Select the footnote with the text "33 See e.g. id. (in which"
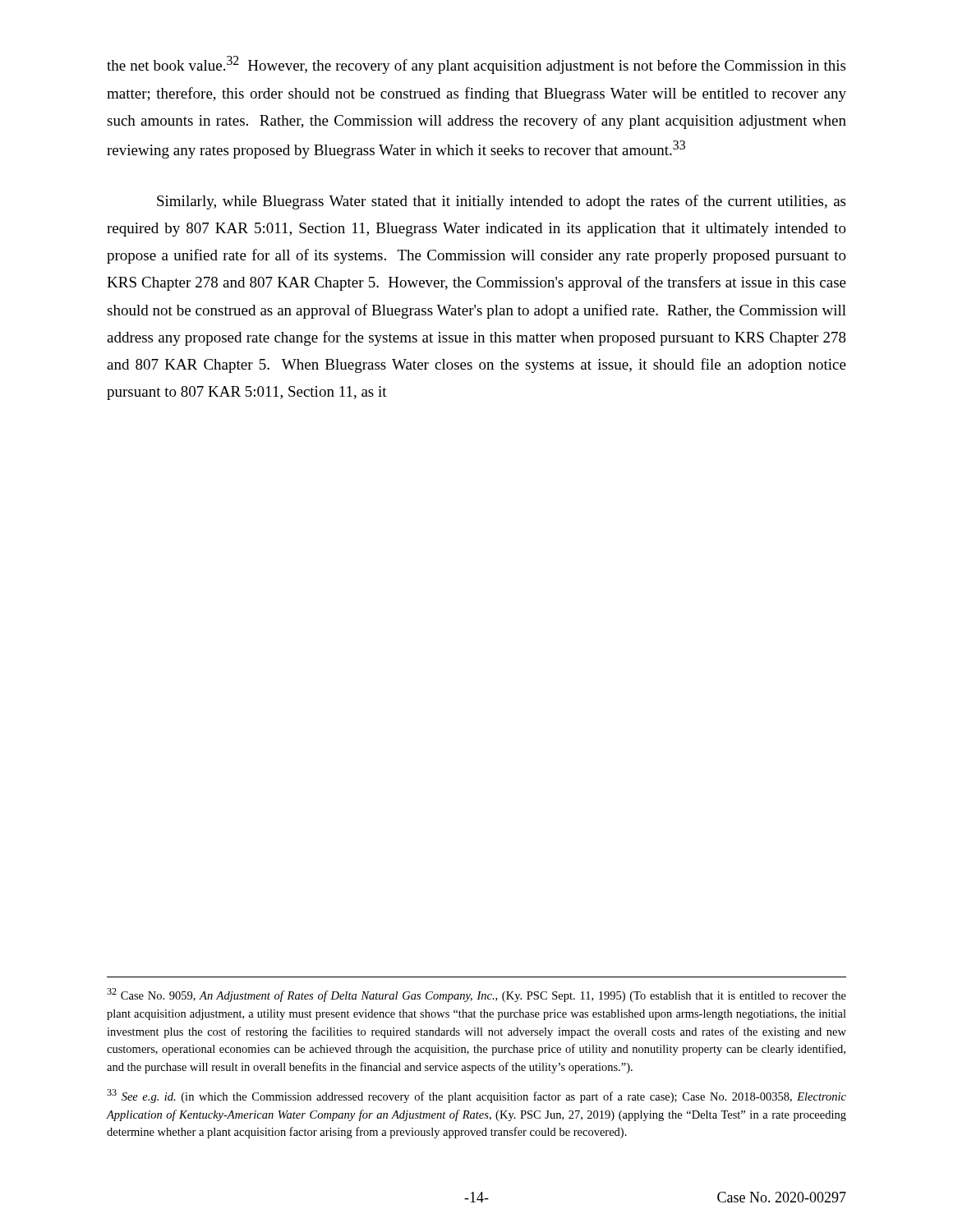Viewport: 953px width, 1232px height. pyautogui.click(x=476, y=1113)
